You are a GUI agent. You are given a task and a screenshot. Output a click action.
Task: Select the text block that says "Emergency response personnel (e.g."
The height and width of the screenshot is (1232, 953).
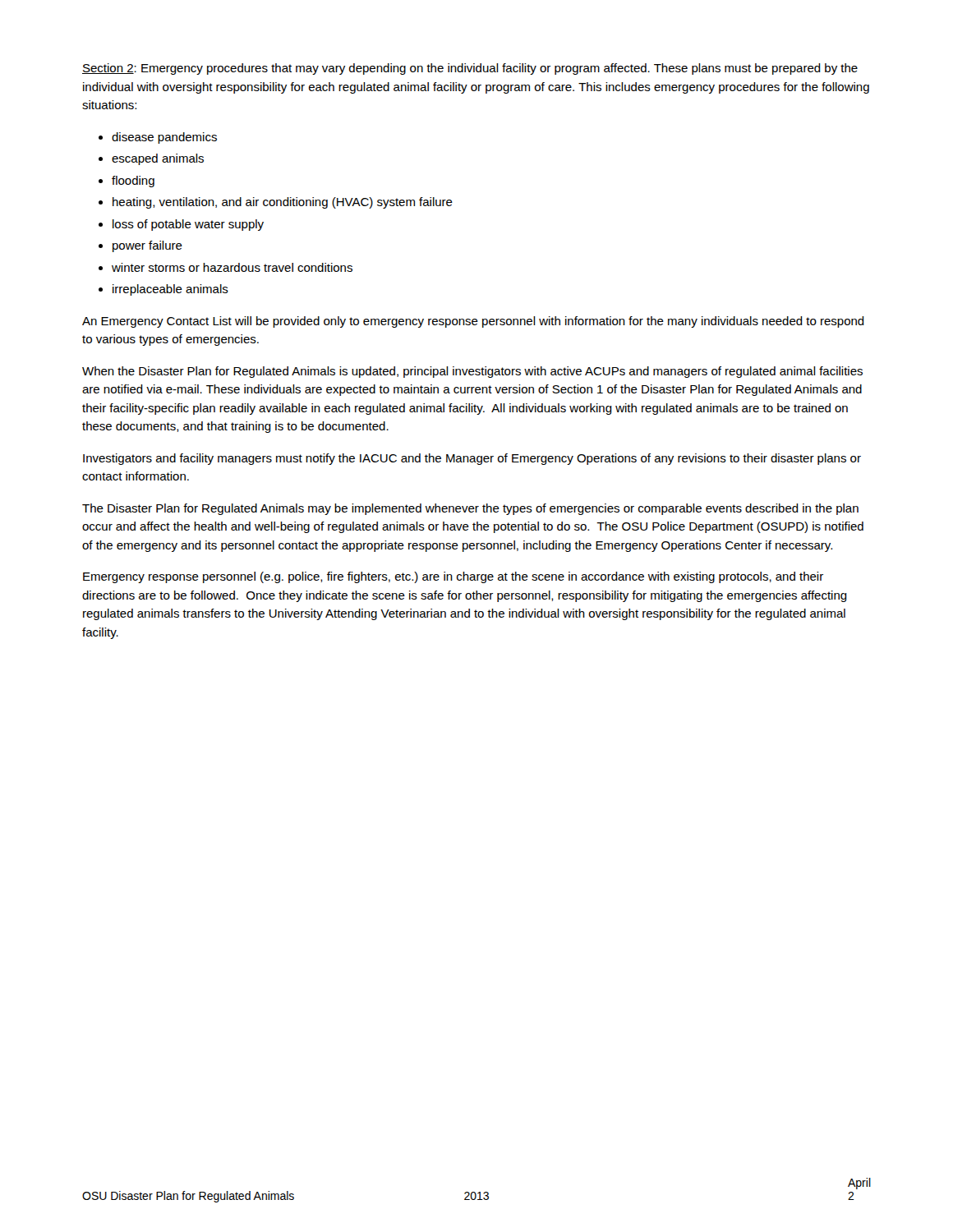click(x=465, y=604)
